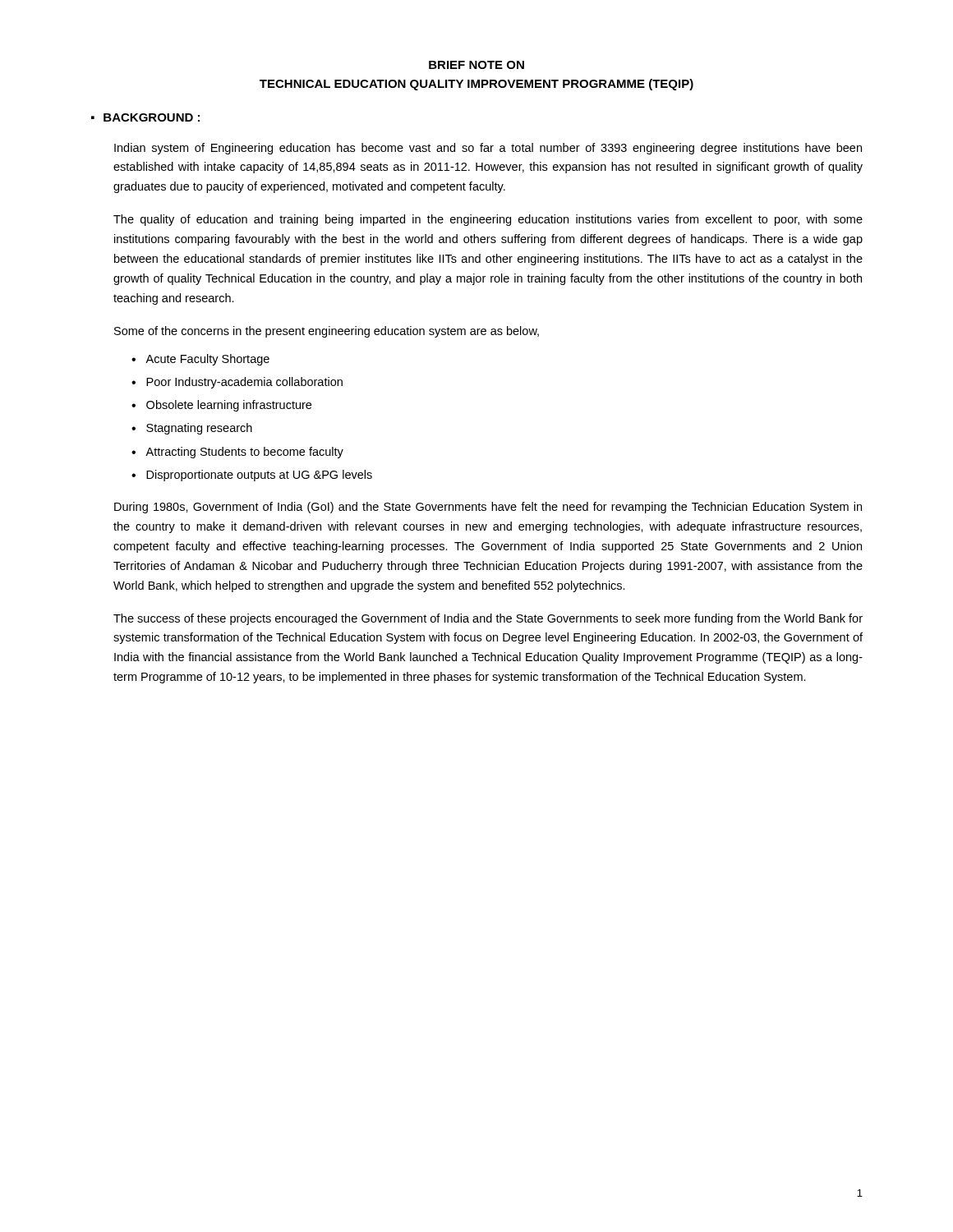Locate the text "• Poor Industry-academia collaboration"
The image size is (953, 1232).
tap(237, 382)
